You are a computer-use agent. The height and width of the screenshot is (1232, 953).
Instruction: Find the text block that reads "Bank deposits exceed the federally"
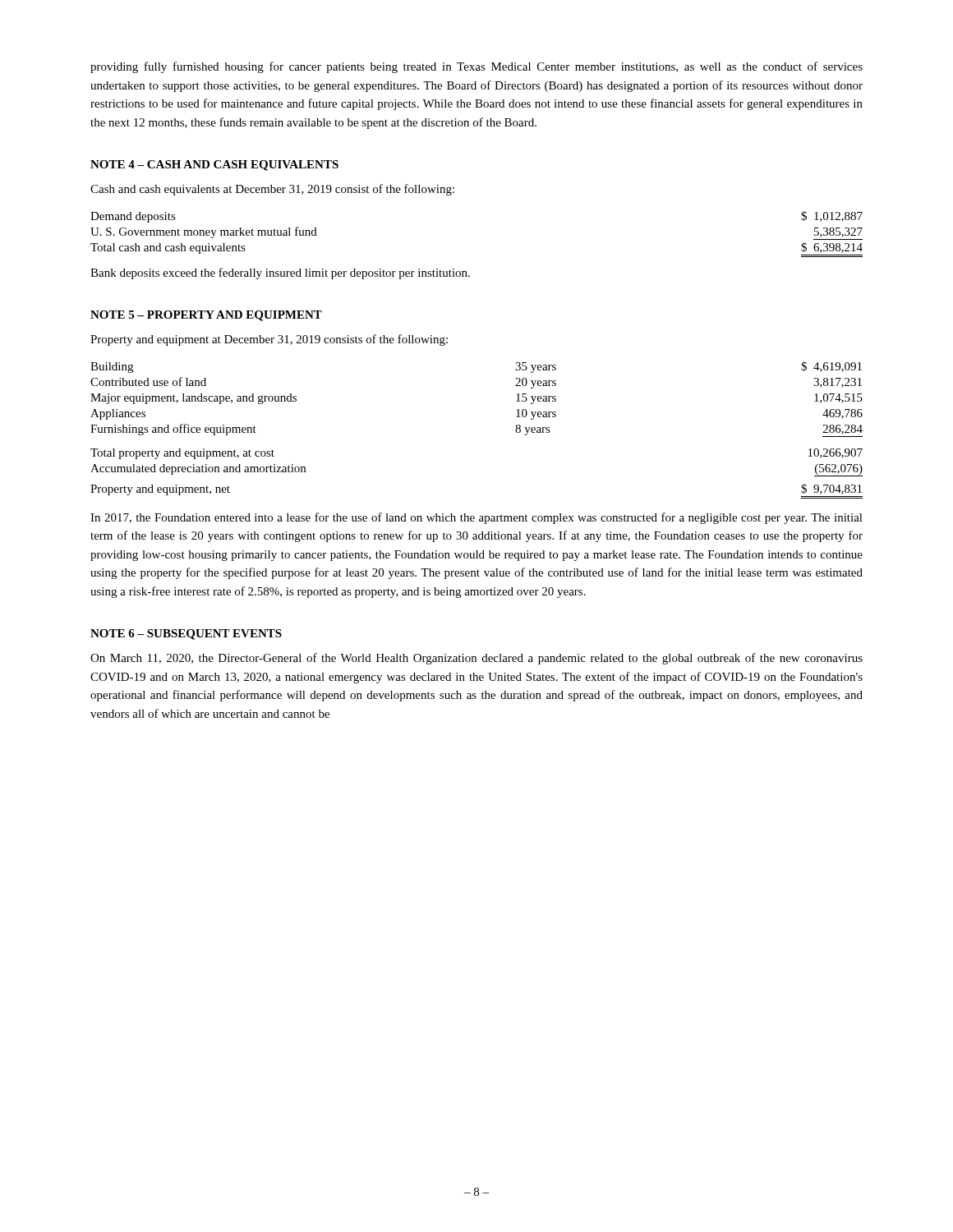coord(280,272)
